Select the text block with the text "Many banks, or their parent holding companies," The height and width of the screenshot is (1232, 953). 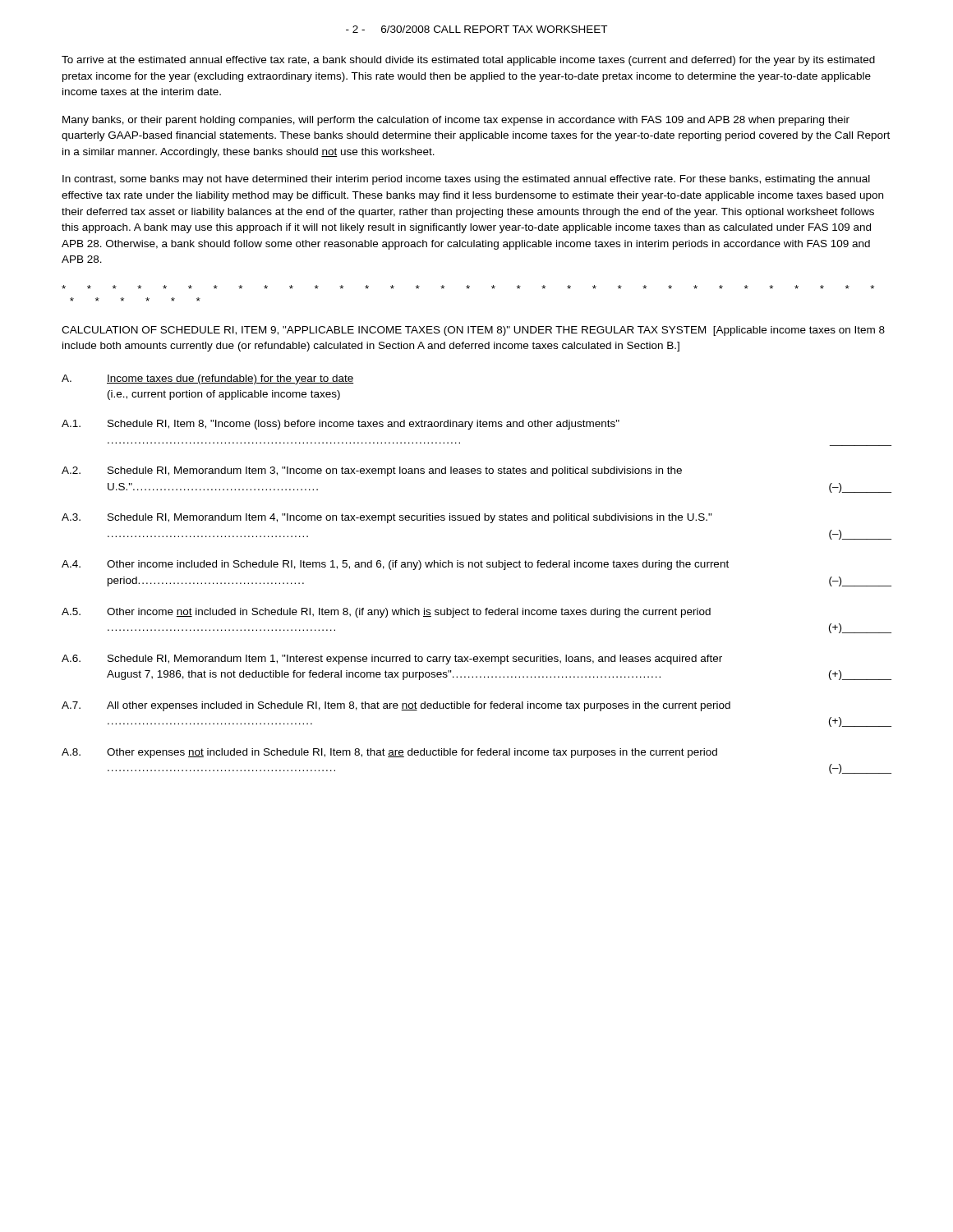pyautogui.click(x=476, y=135)
